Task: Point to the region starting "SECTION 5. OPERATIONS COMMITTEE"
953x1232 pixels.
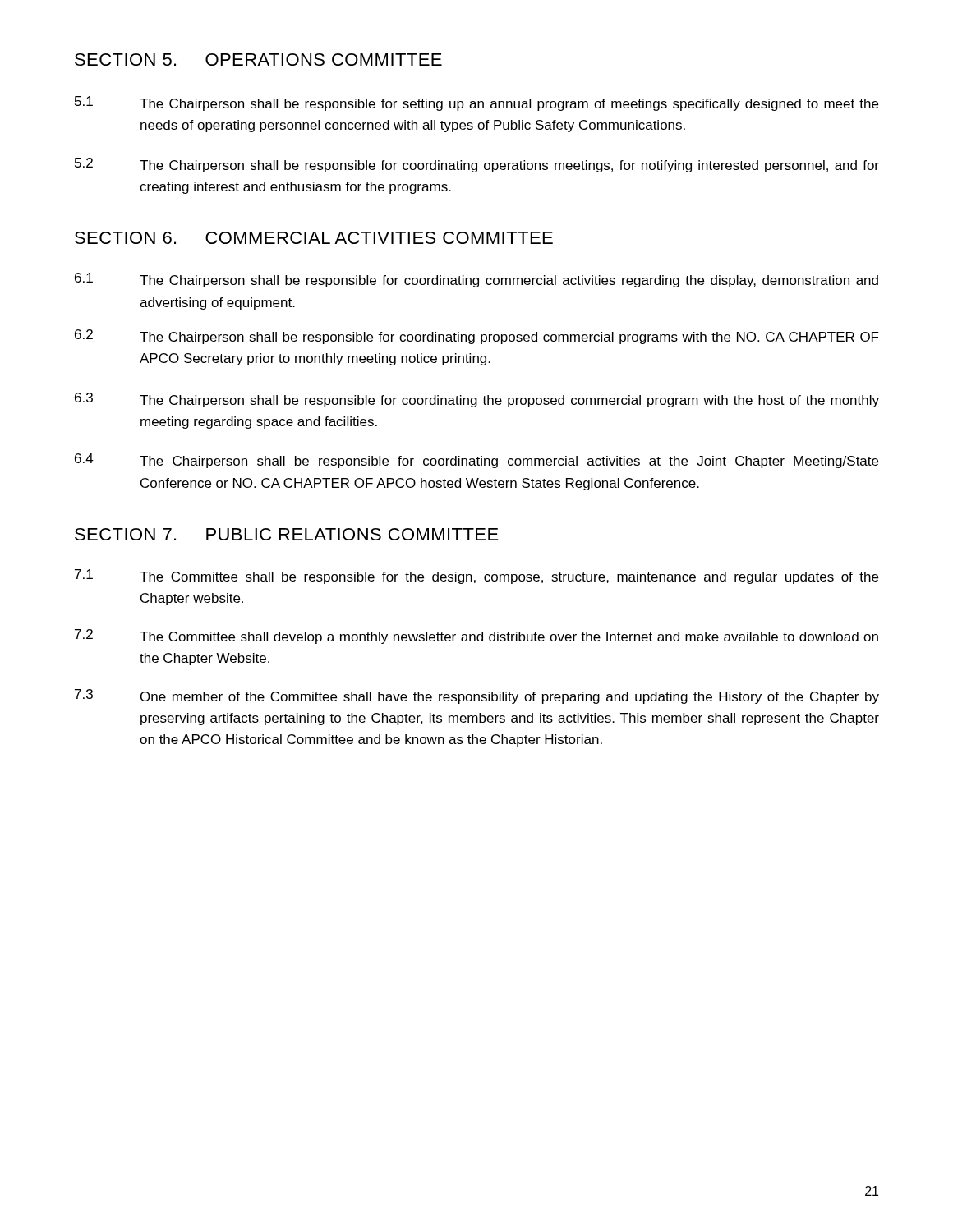Action: point(258,60)
